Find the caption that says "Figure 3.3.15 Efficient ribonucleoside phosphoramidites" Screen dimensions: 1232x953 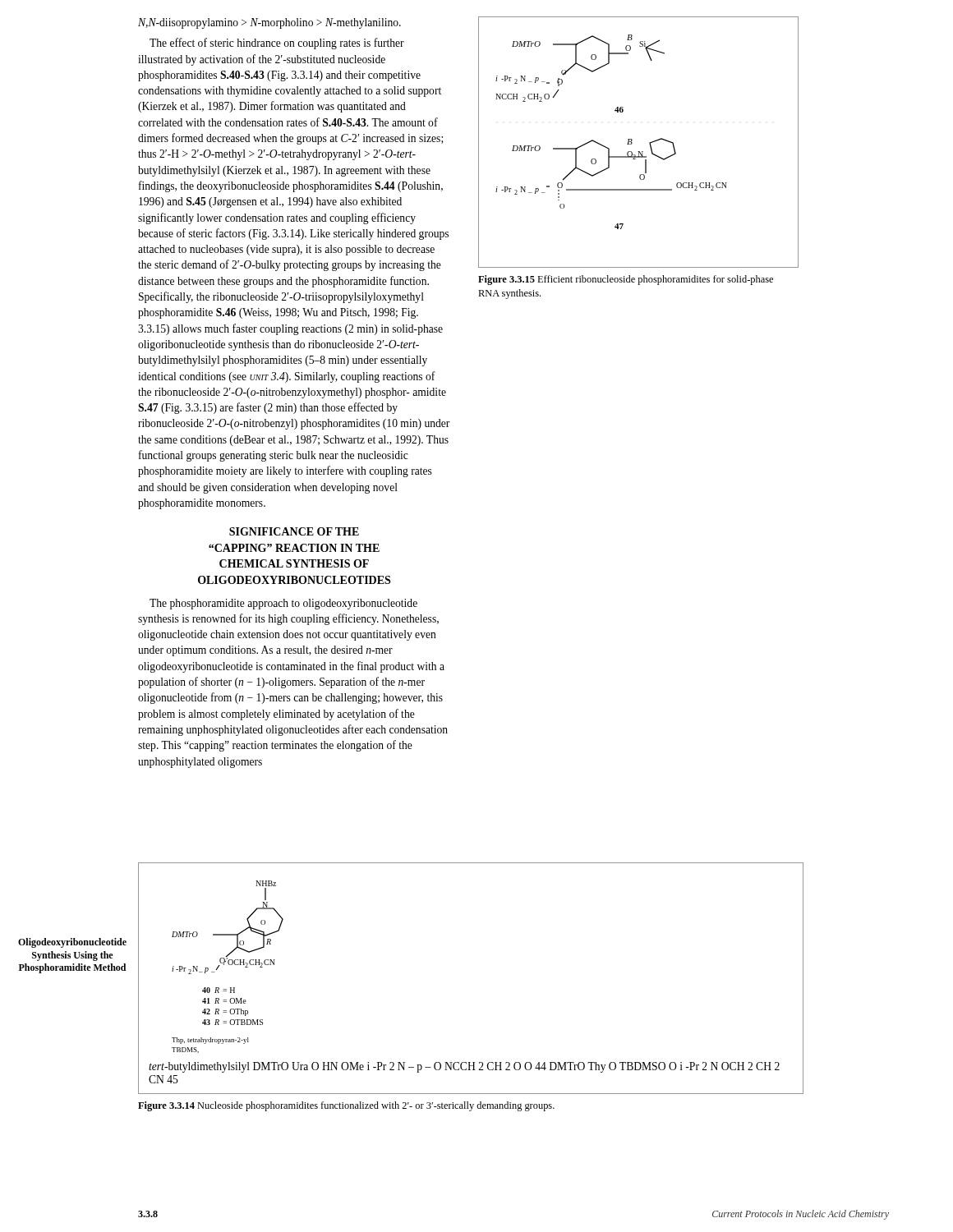626,286
